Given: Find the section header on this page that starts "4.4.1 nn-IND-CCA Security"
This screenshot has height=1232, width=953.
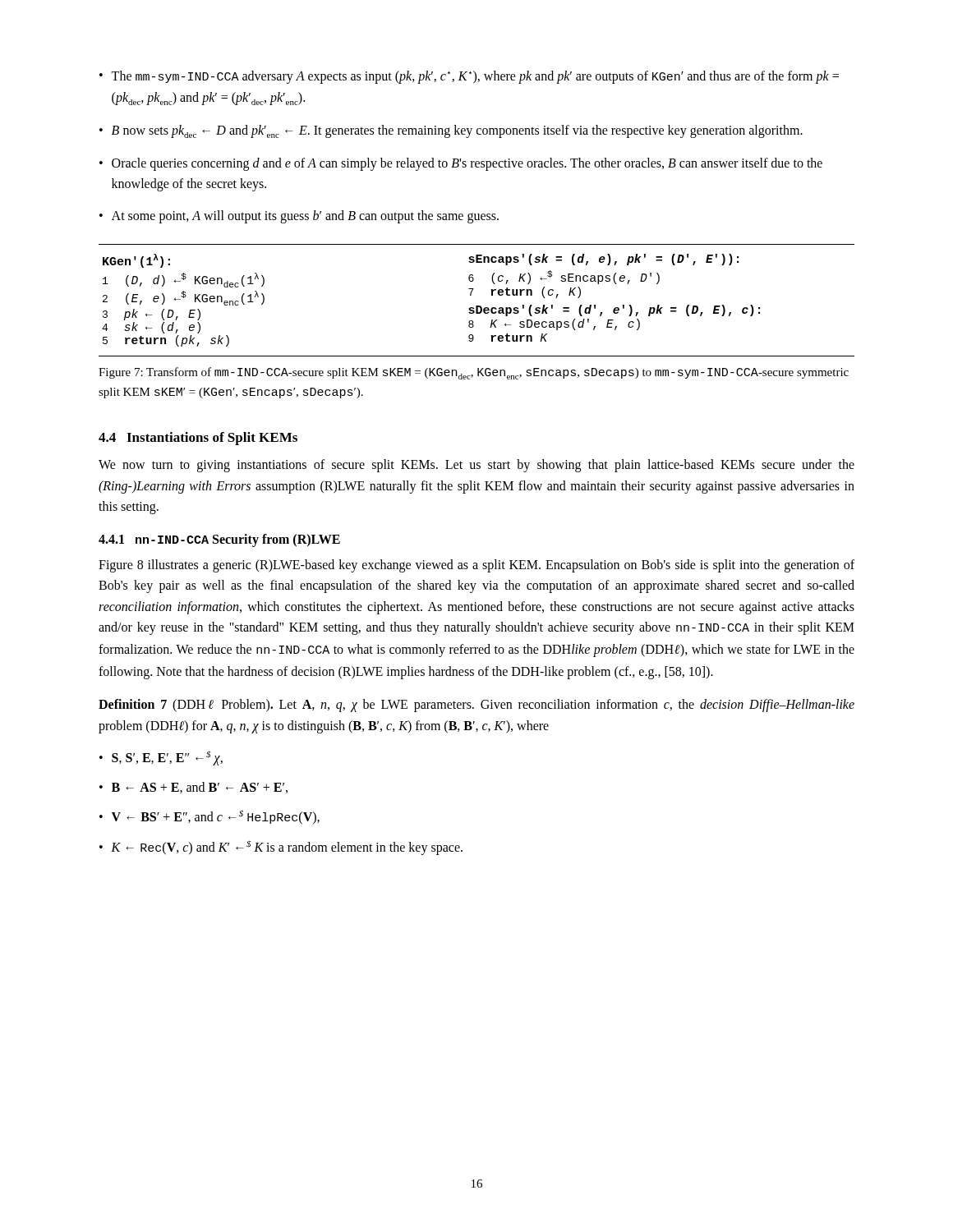Looking at the screenshot, I should click(x=220, y=540).
